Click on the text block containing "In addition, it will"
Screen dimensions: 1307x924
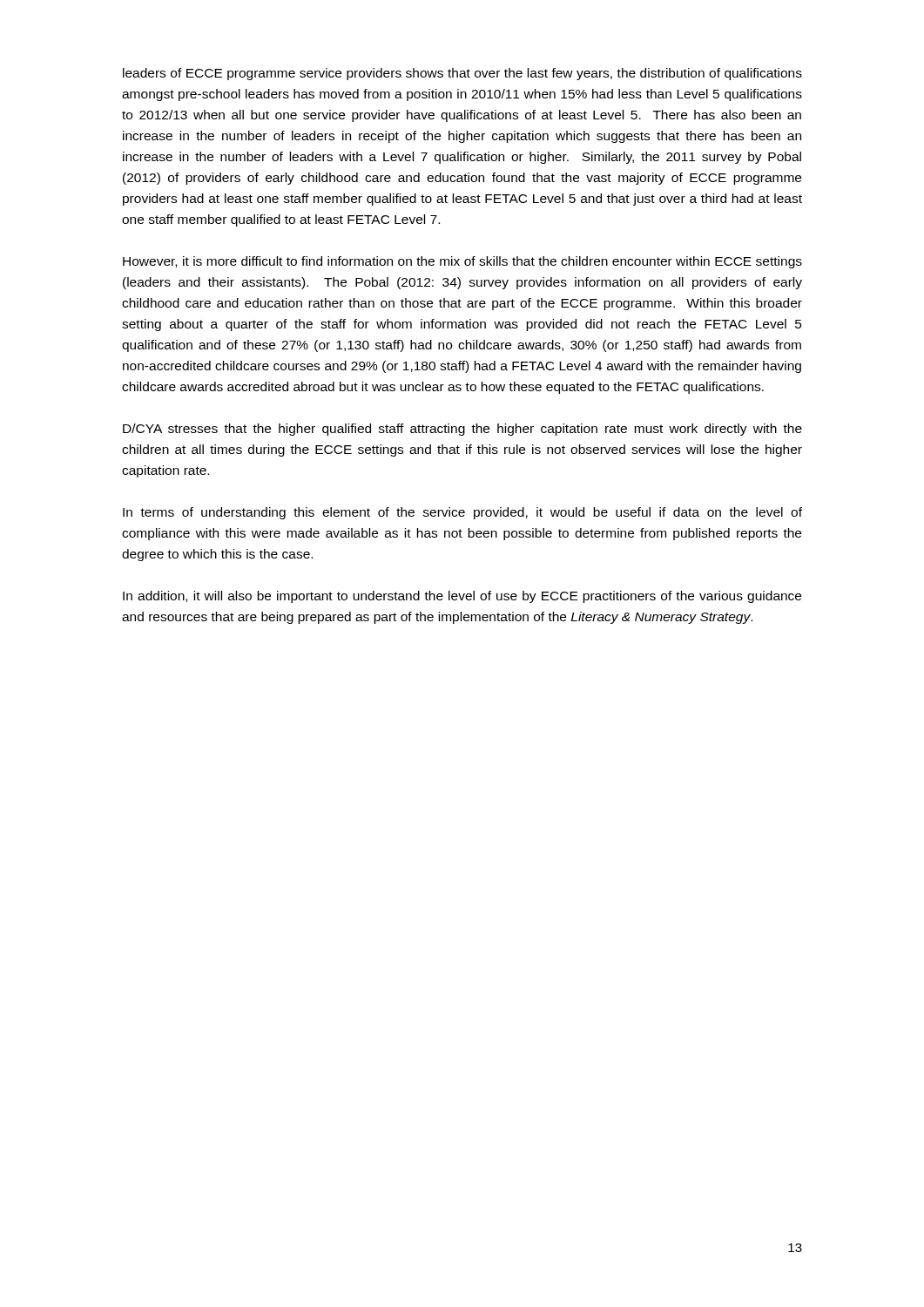(462, 606)
